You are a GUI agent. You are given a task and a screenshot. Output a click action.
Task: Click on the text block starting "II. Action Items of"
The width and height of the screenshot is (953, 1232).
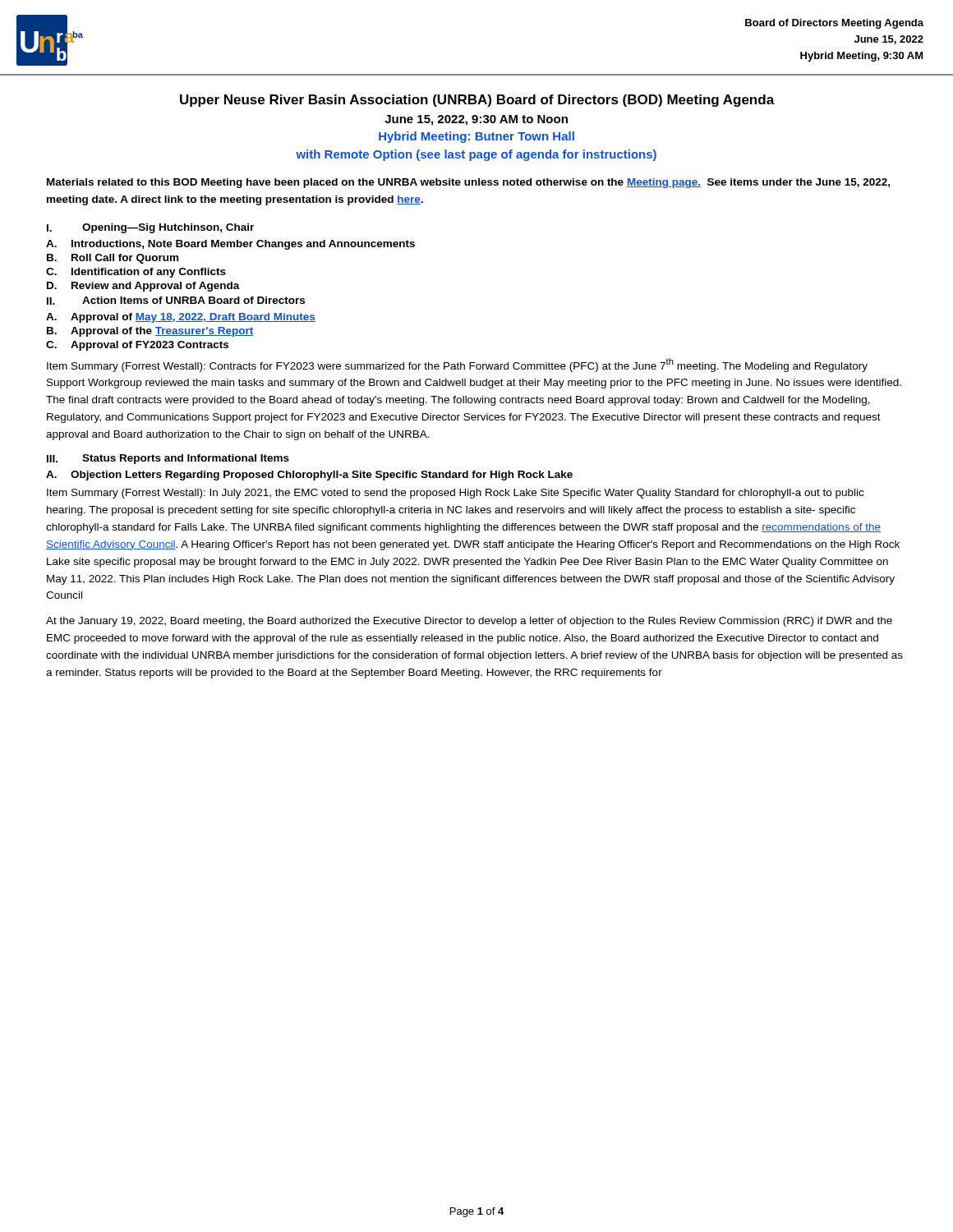[176, 301]
